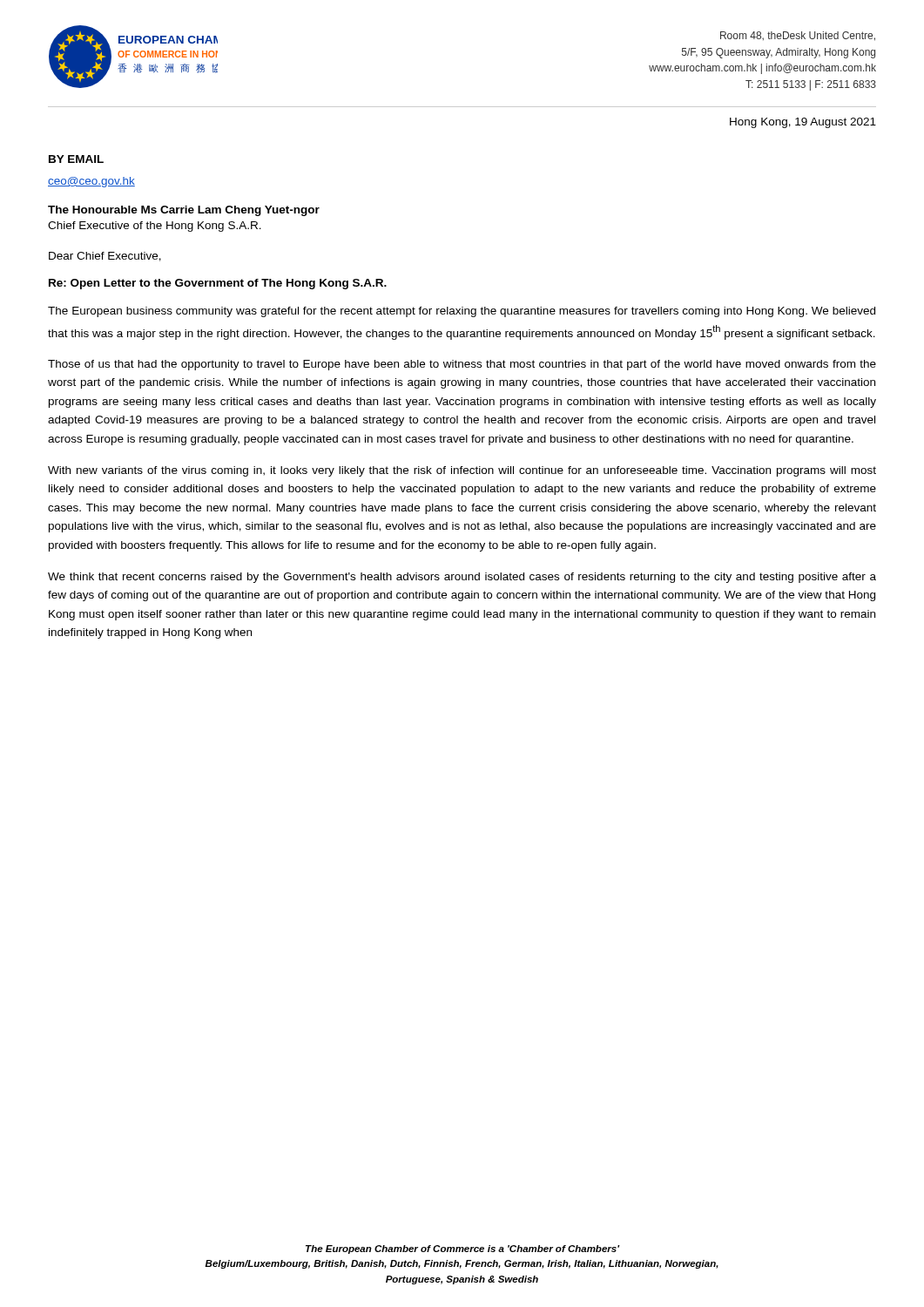The width and height of the screenshot is (924, 1307).
Task: Find the block on this page that starts "Those of us that had the opportunity to"
Action: tap(462, 401)
